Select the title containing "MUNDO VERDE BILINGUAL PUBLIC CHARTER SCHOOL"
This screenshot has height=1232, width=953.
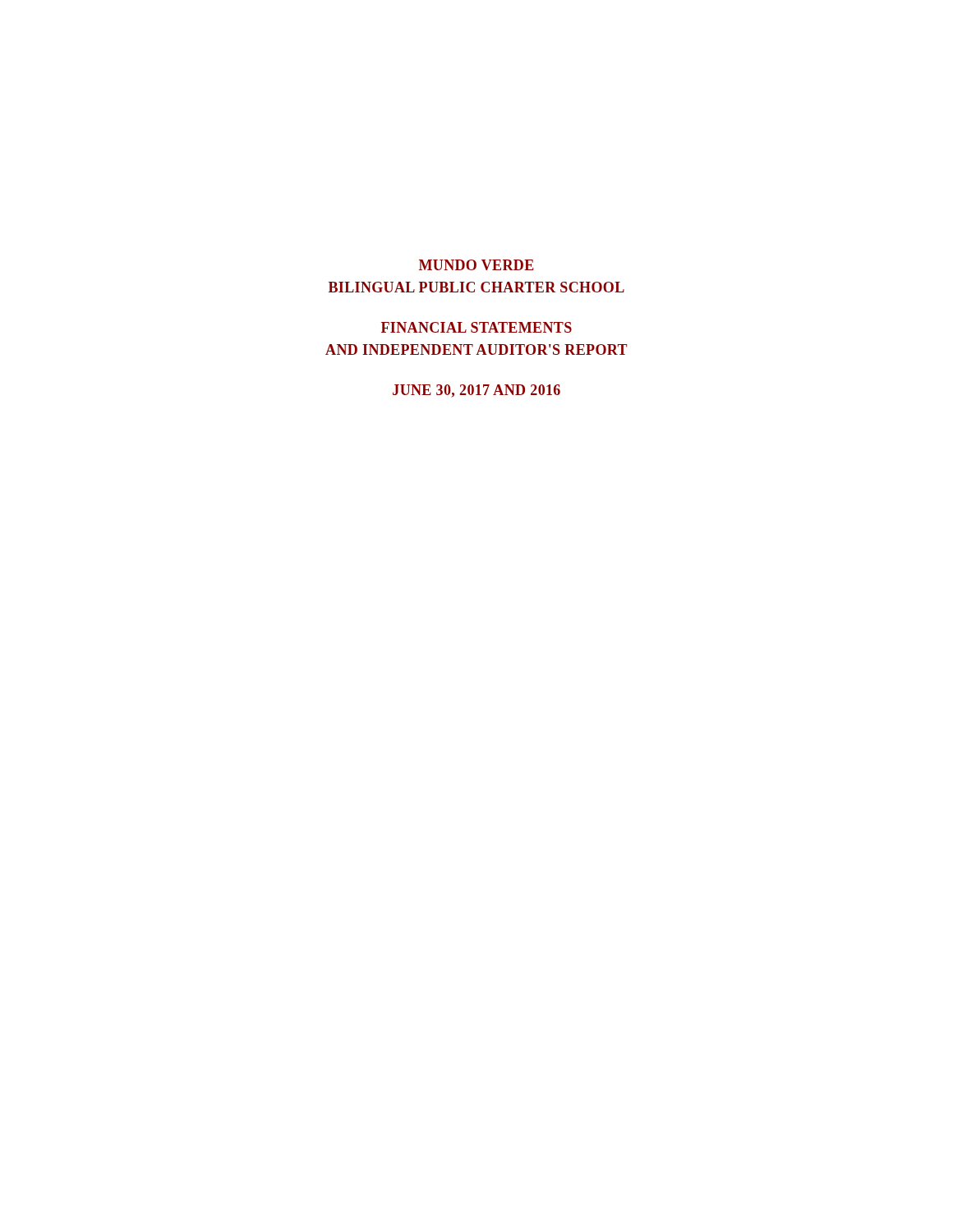pos(476,277)
